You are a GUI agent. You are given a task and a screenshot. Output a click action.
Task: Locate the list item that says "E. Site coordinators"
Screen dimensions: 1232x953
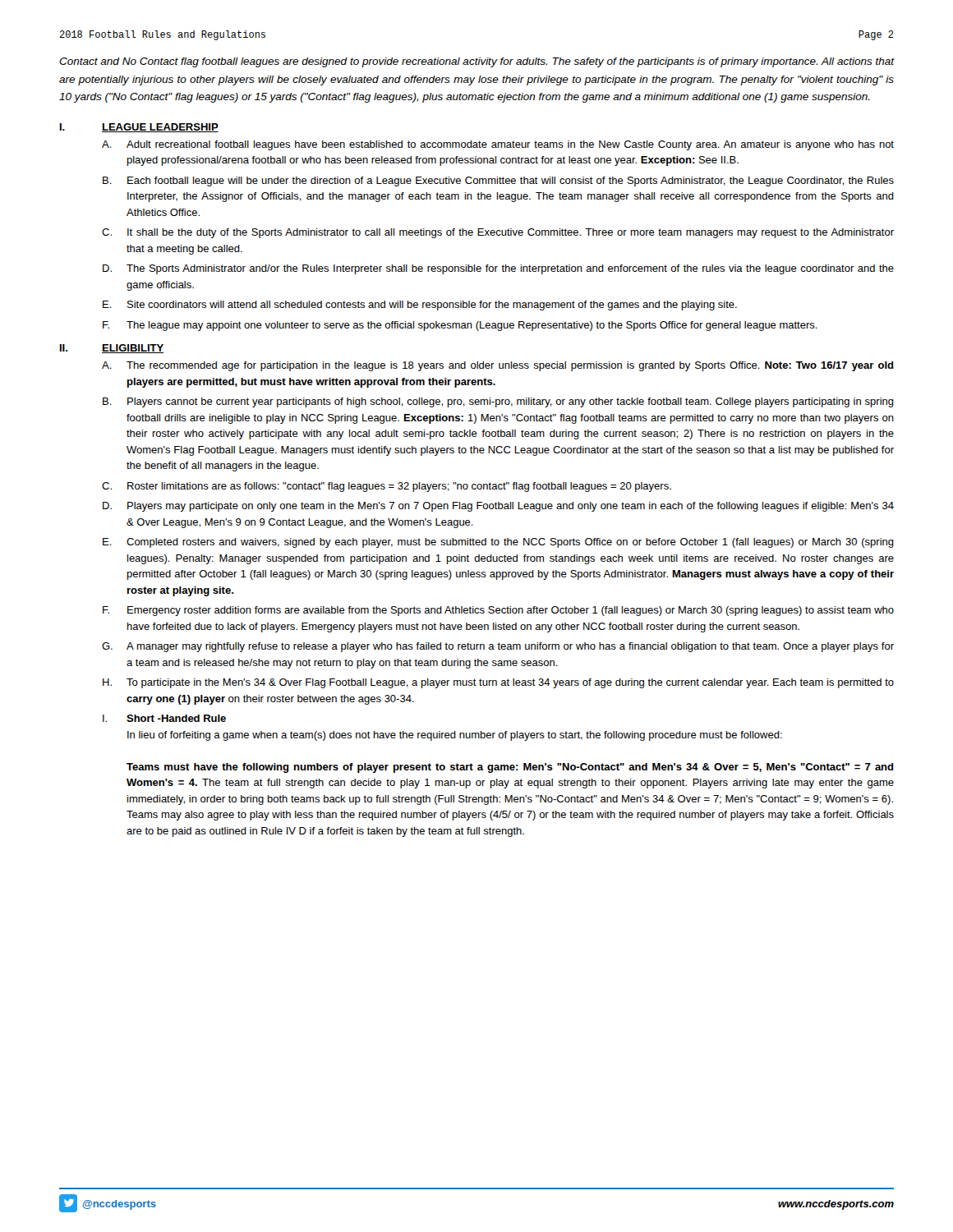(498, 305)
